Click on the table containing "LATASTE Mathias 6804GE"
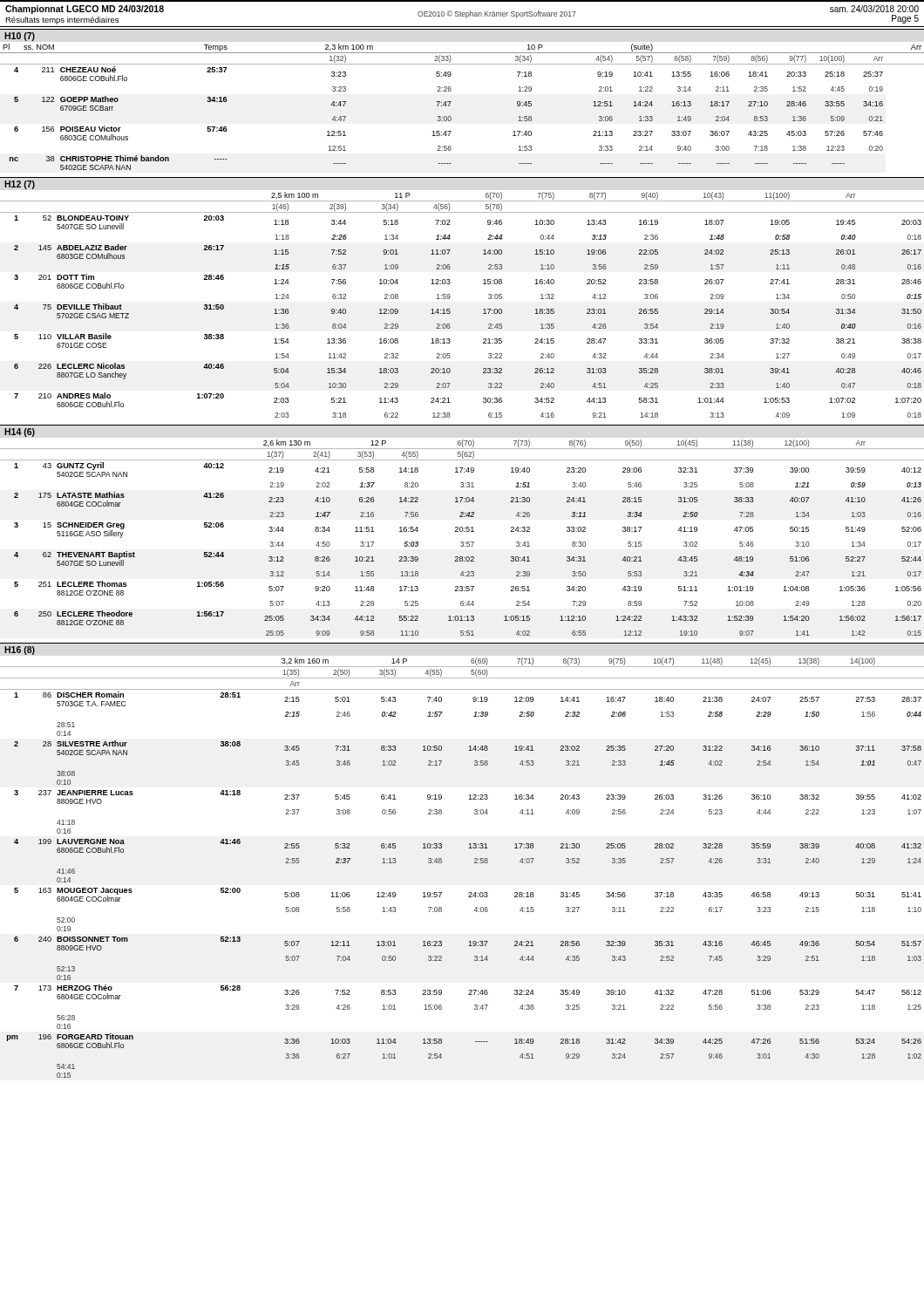 pyautogui.click(x=462, y=539)
